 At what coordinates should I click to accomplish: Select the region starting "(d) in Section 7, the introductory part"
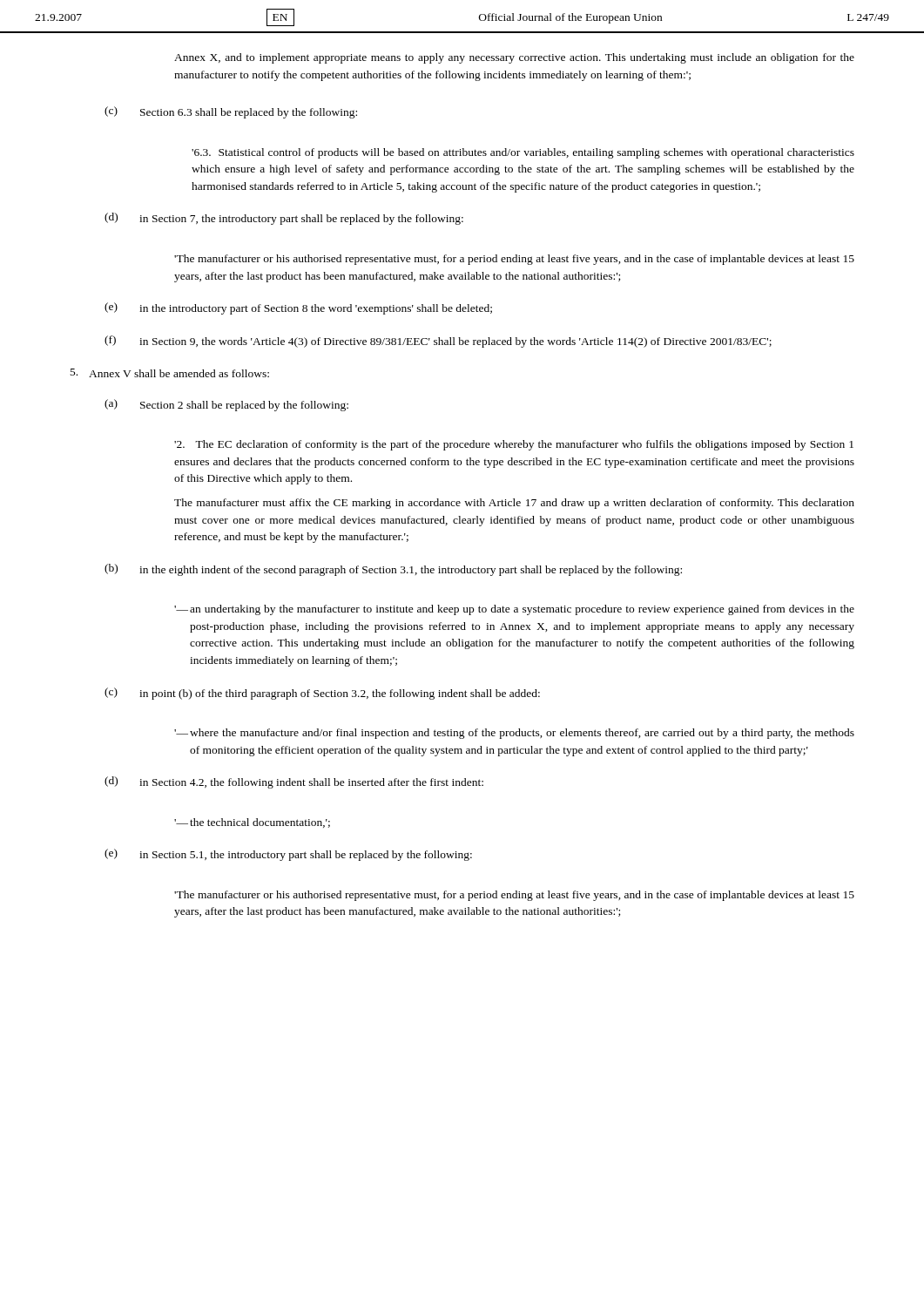284,219
